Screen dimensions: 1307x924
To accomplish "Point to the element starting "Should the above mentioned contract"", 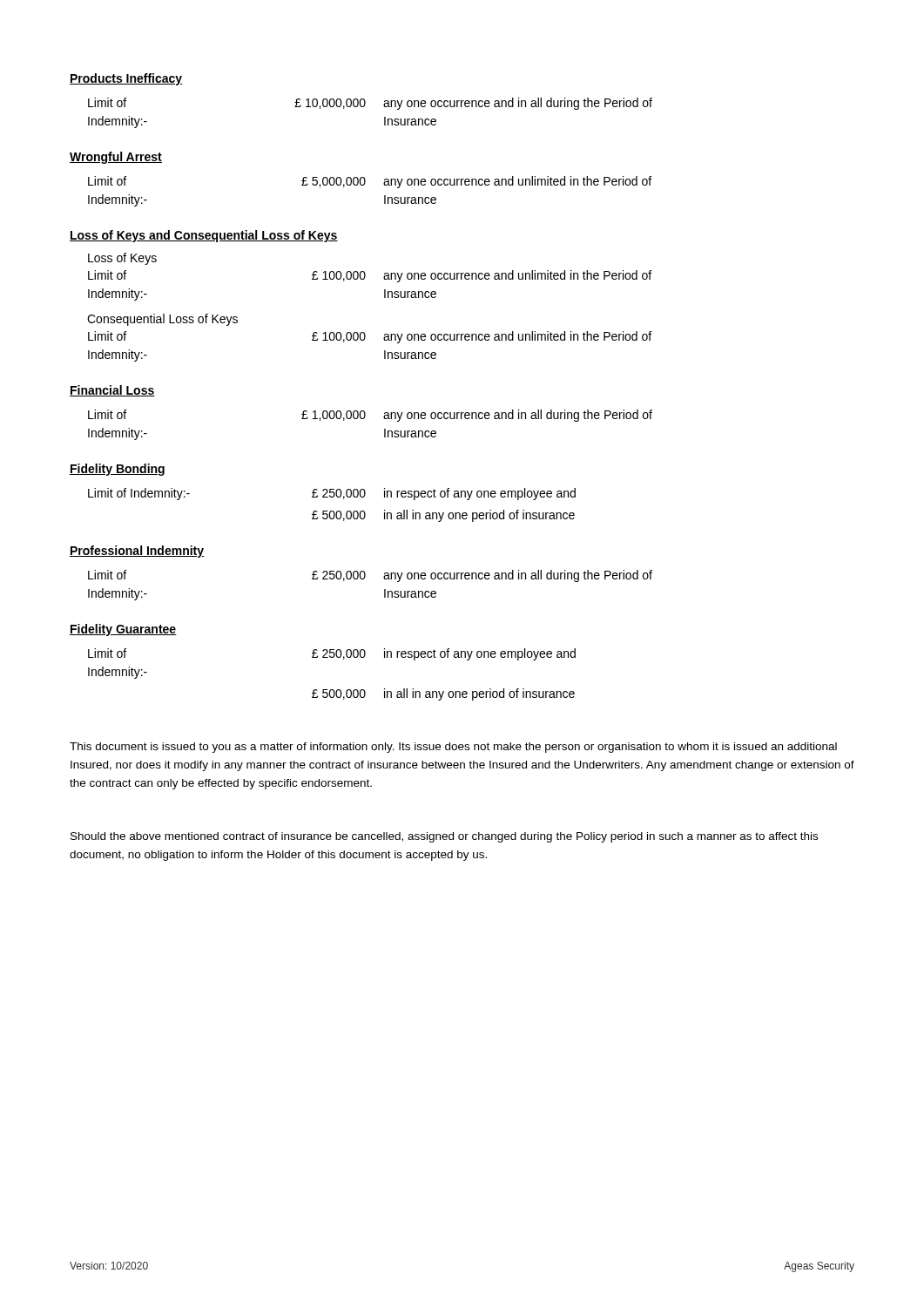I will [444, 845].
